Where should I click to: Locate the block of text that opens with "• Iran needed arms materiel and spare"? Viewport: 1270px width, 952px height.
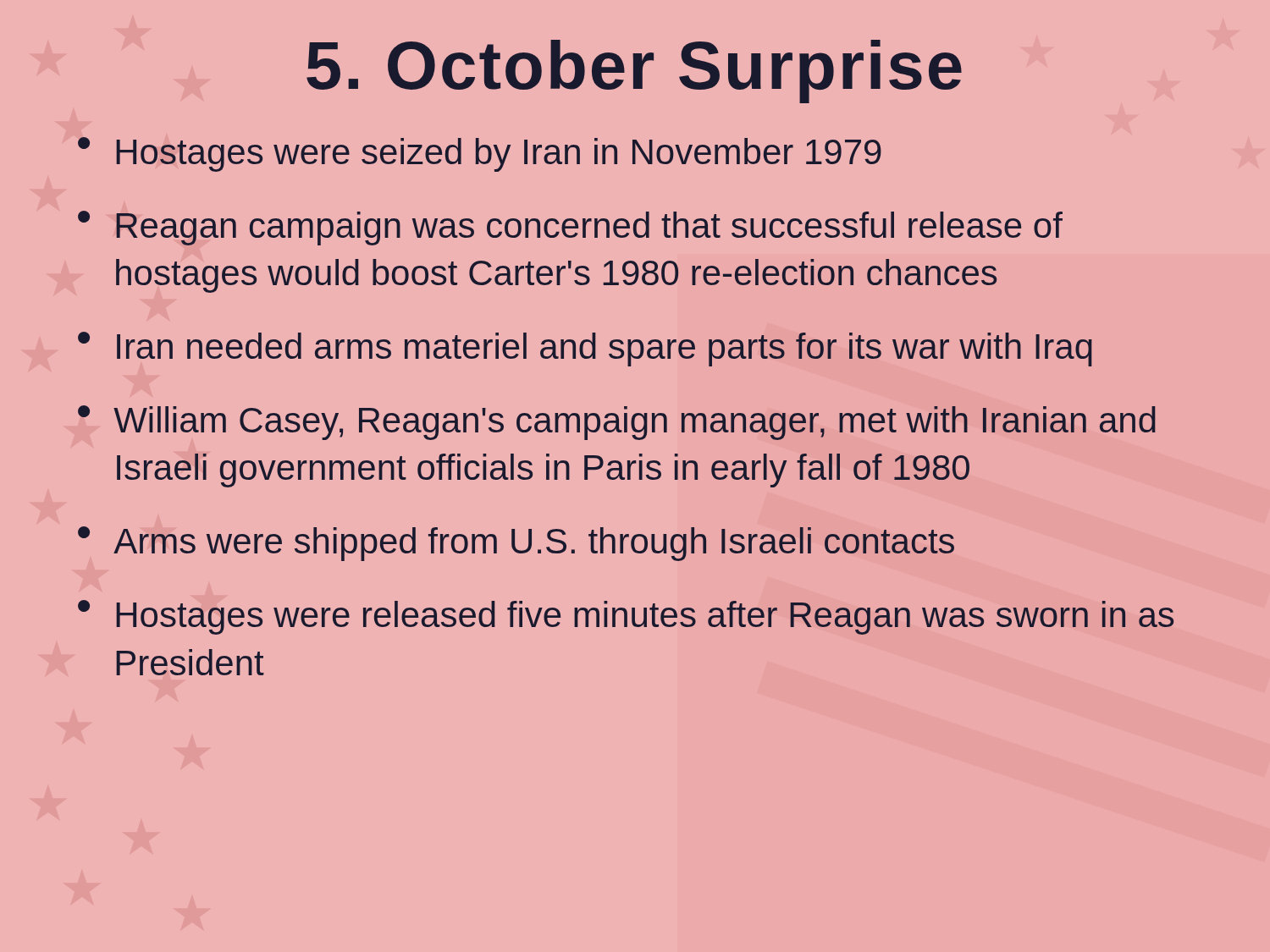pyautogui.click(x=585, y=347)
